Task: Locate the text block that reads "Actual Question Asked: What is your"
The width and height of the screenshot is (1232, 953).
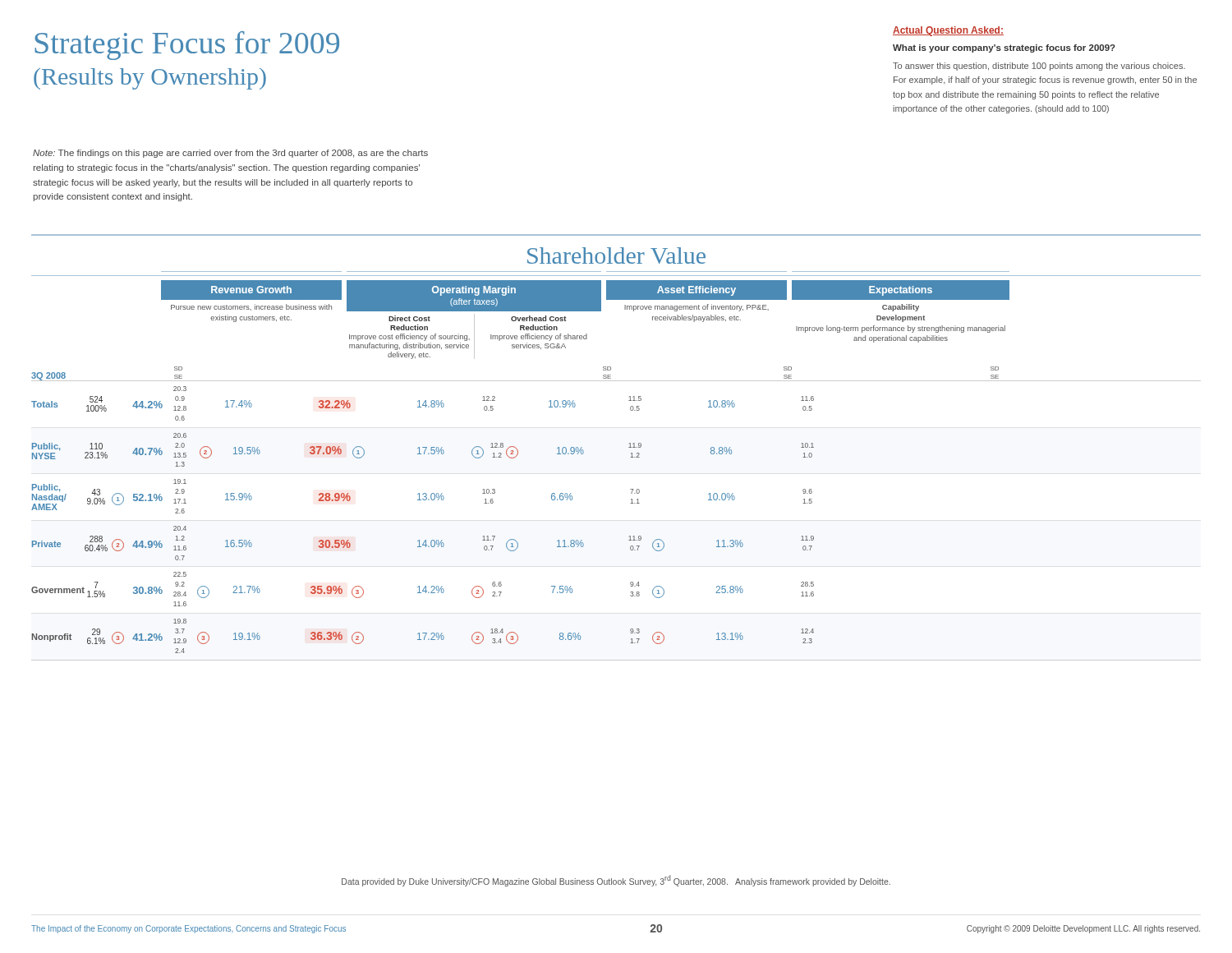Action: pos(1047,68)
